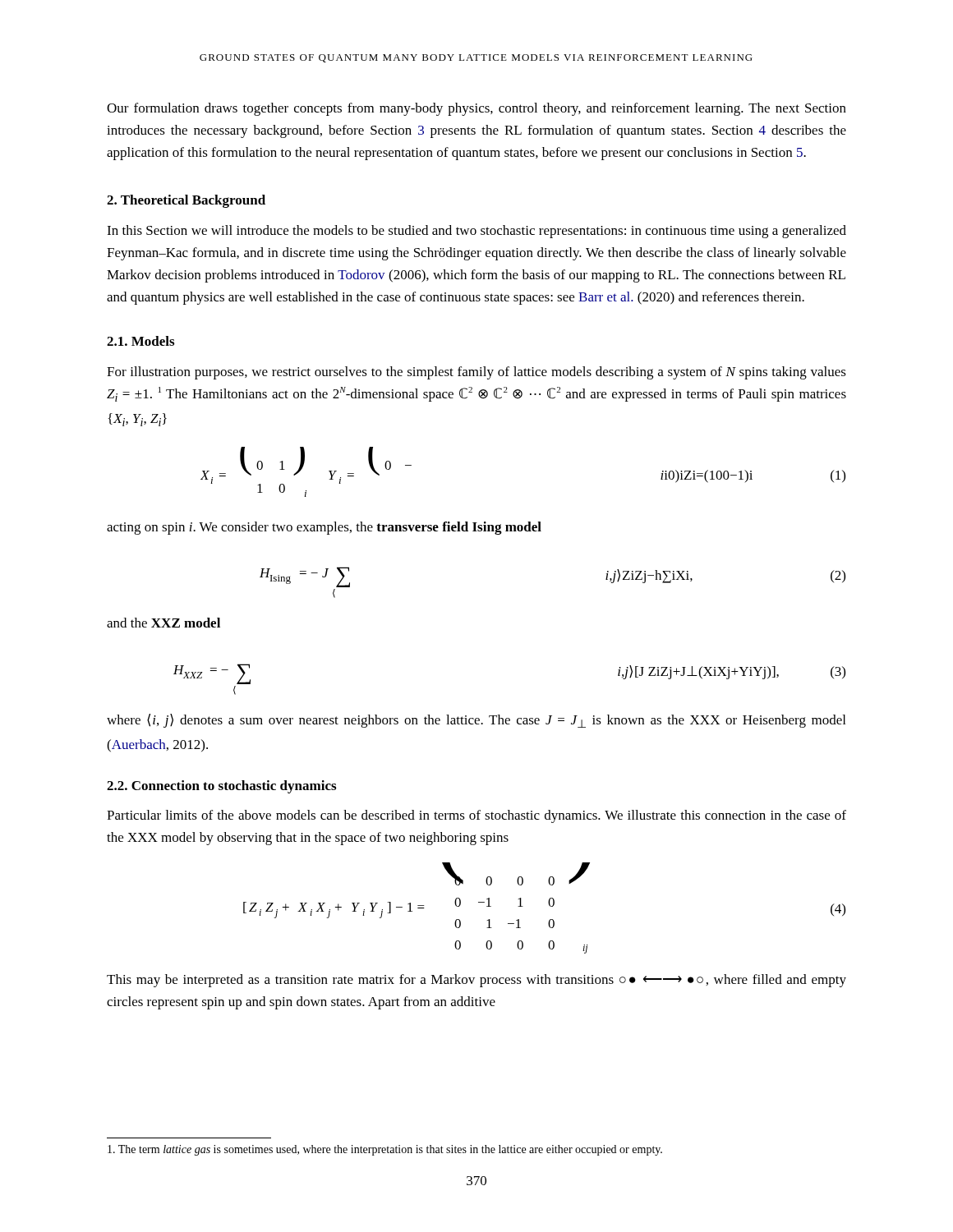Click on the text starting "[ Z i"
This screenshot has width=953, height=1232.
(x=544, y=909)
